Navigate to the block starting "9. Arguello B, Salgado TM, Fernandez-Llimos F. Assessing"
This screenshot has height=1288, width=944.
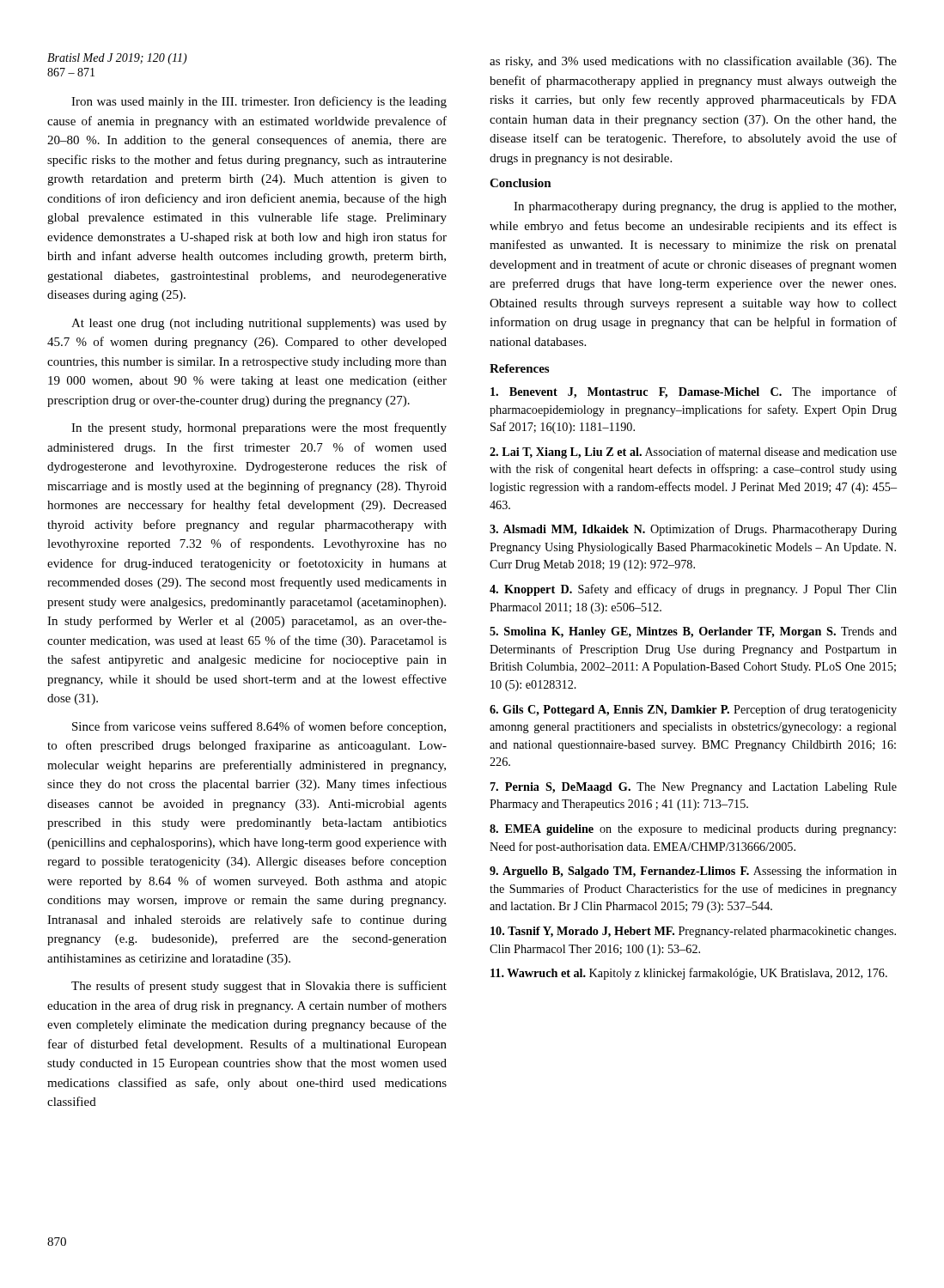693,889
